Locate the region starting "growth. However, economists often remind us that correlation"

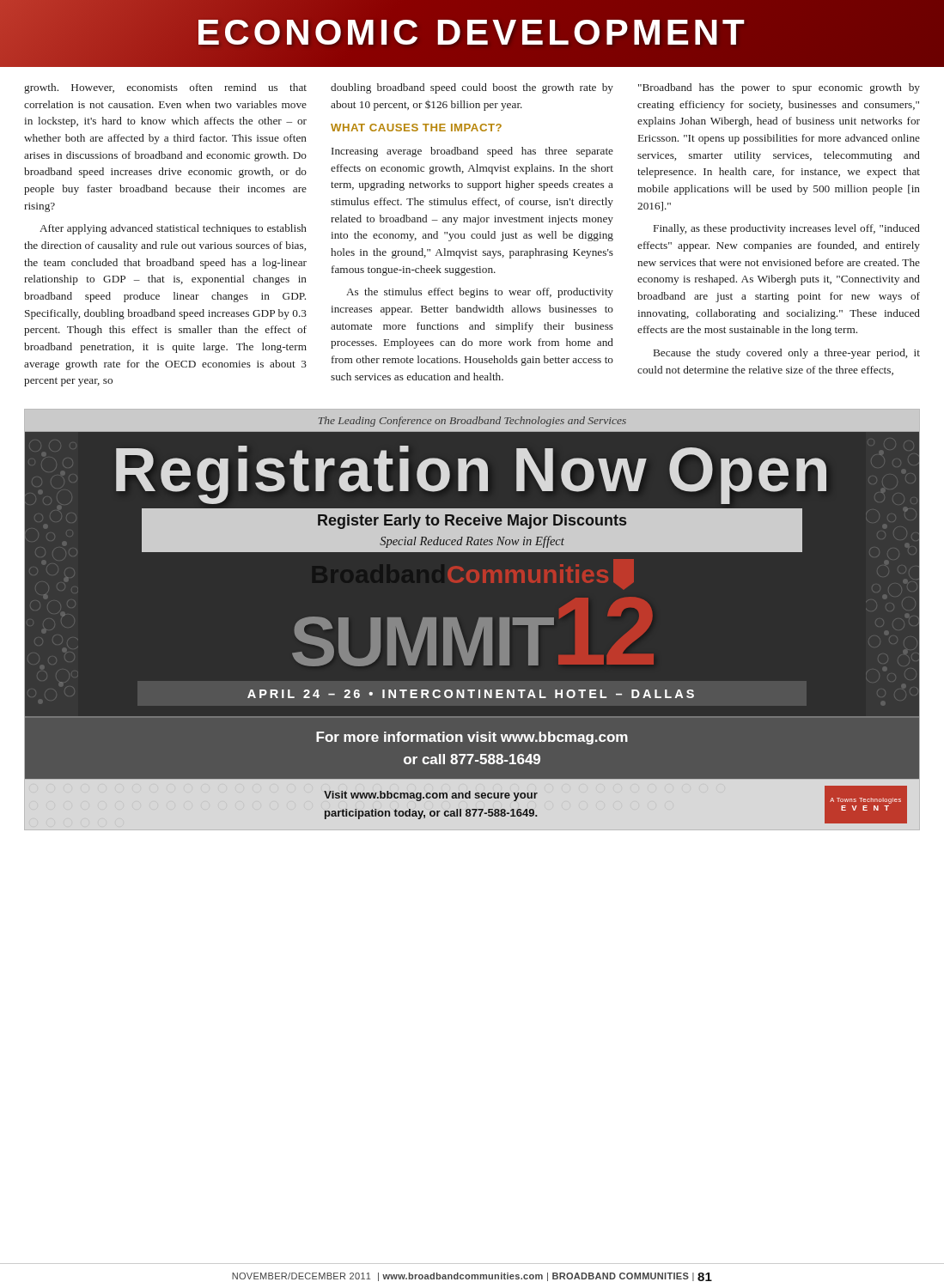(165, 234)
